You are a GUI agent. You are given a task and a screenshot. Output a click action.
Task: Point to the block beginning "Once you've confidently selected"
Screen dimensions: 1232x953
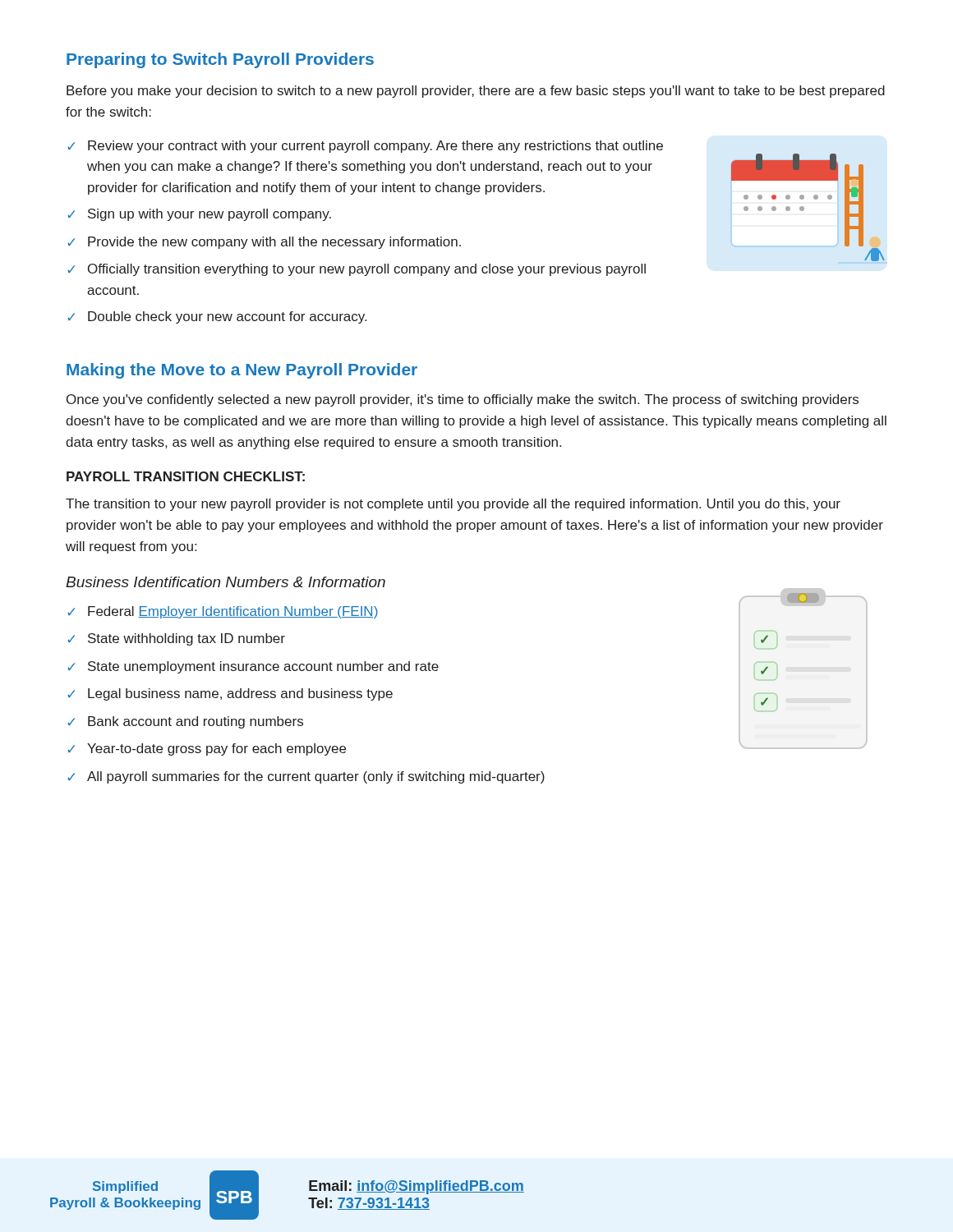point(476,421)
